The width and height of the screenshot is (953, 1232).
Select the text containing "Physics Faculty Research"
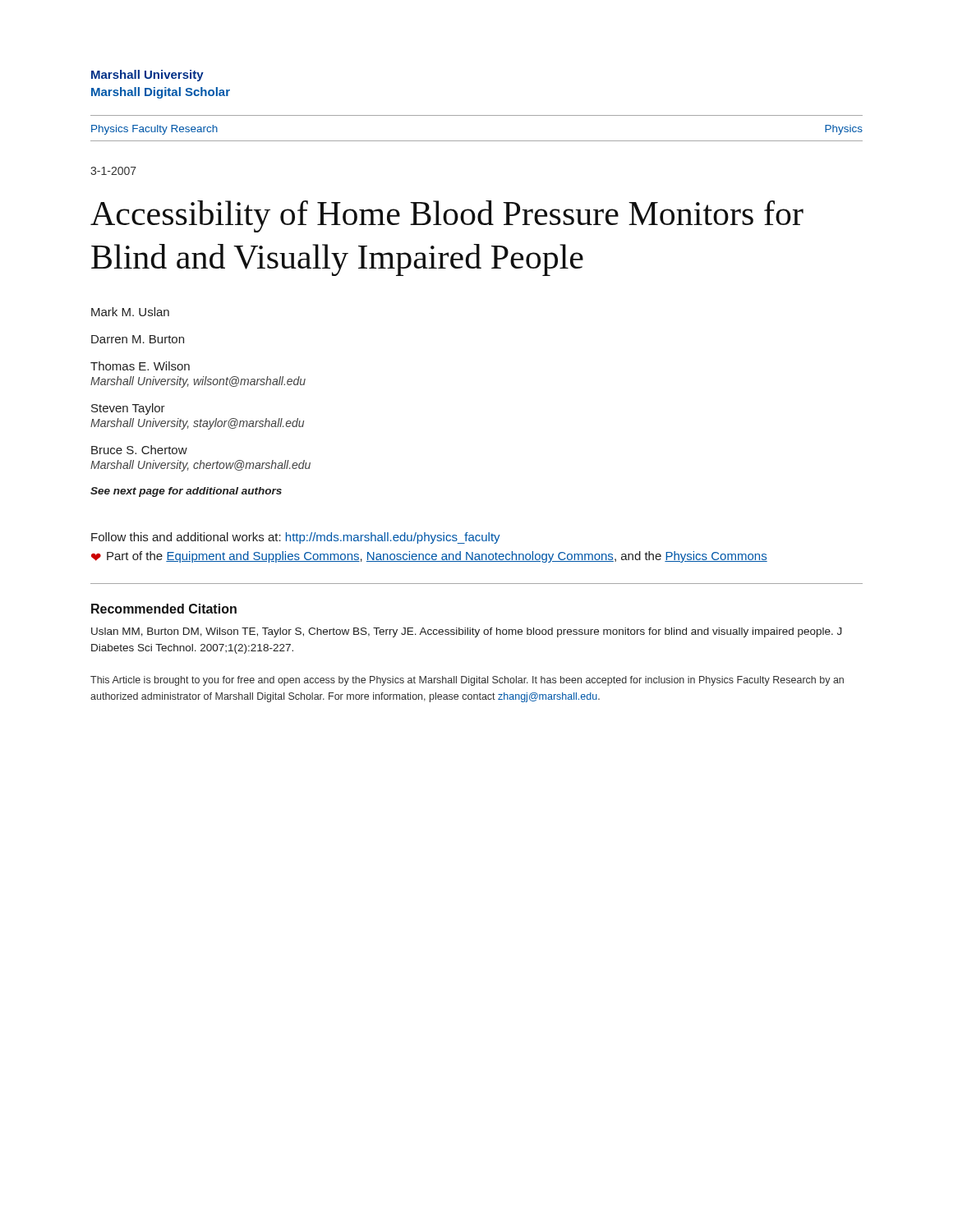(x=154, y=128)
